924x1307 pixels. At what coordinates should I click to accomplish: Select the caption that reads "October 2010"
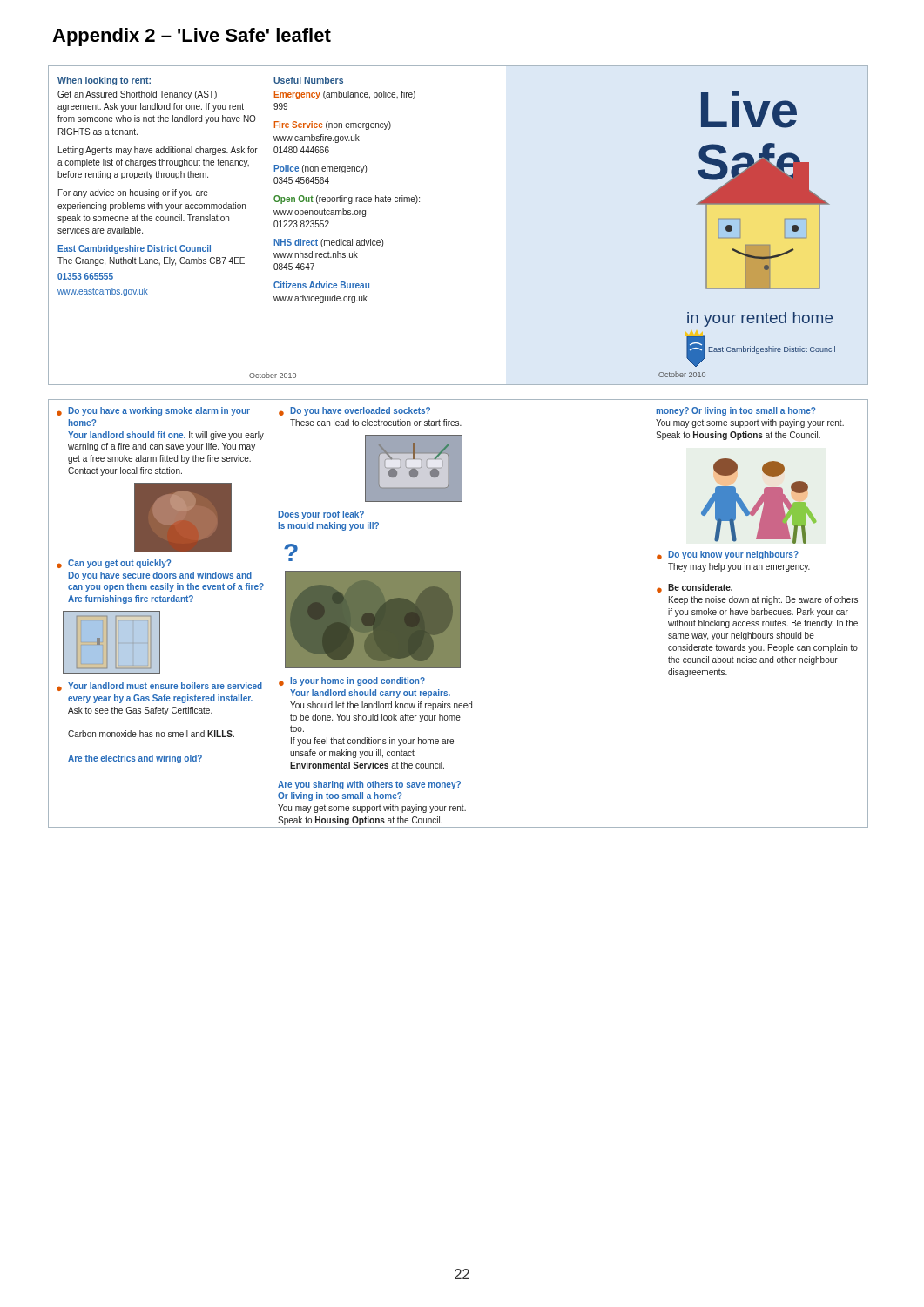pyautogui.click(x=273, y=376)
